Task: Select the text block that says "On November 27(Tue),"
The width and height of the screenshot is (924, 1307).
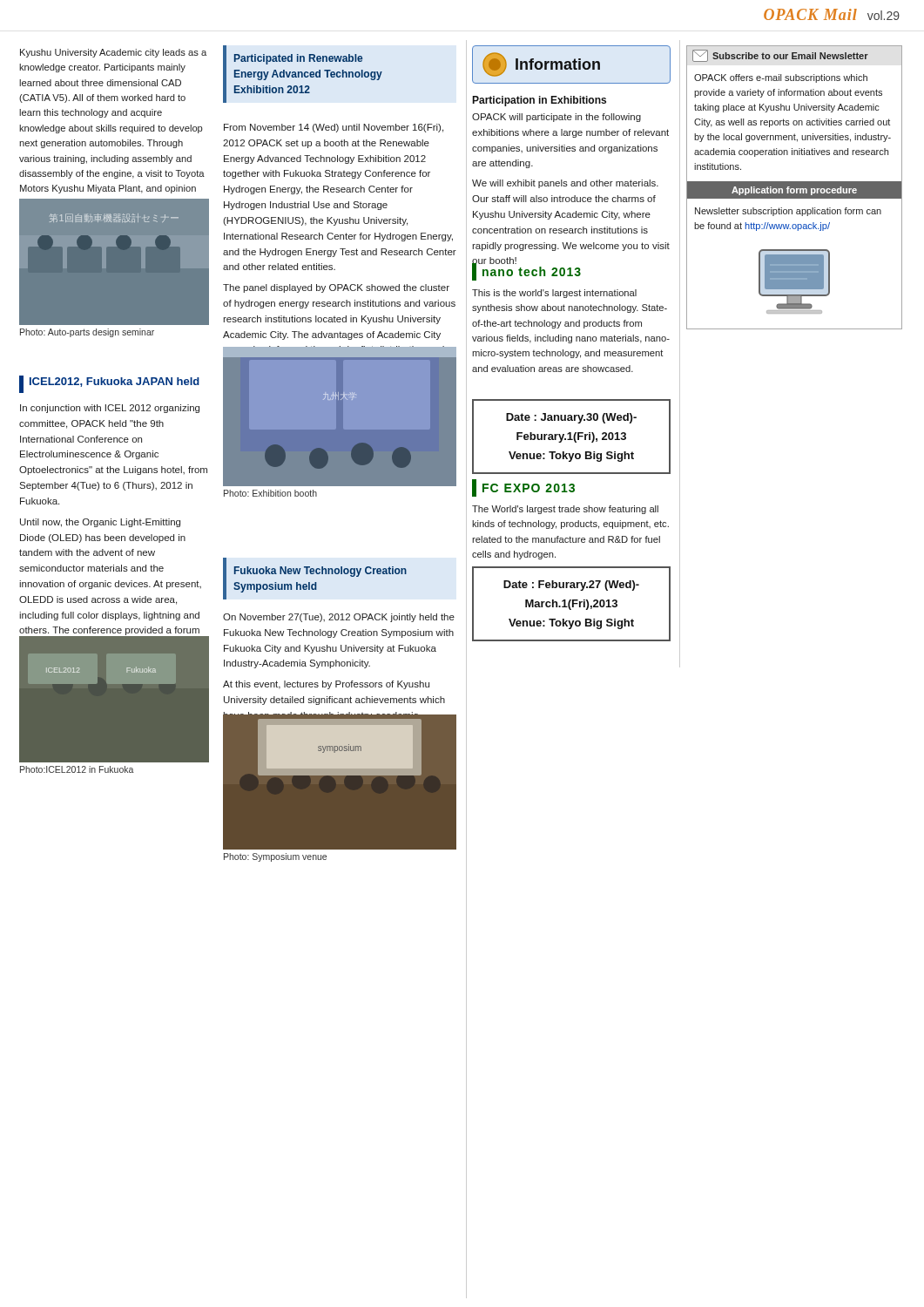Action: pyautogui.click(x=340, y=675)
